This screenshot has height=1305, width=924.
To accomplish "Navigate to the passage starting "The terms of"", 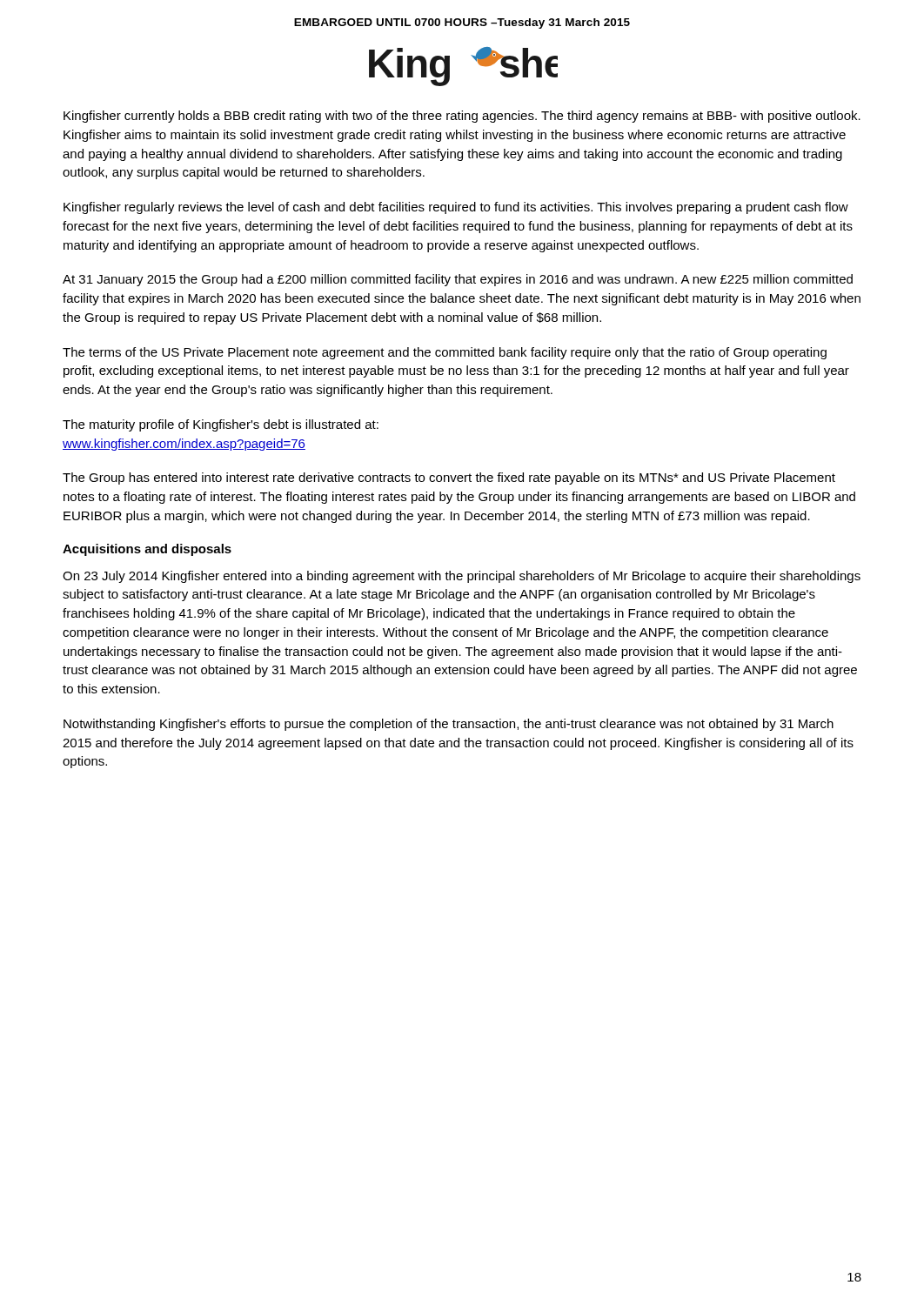I will coord(456,370).
